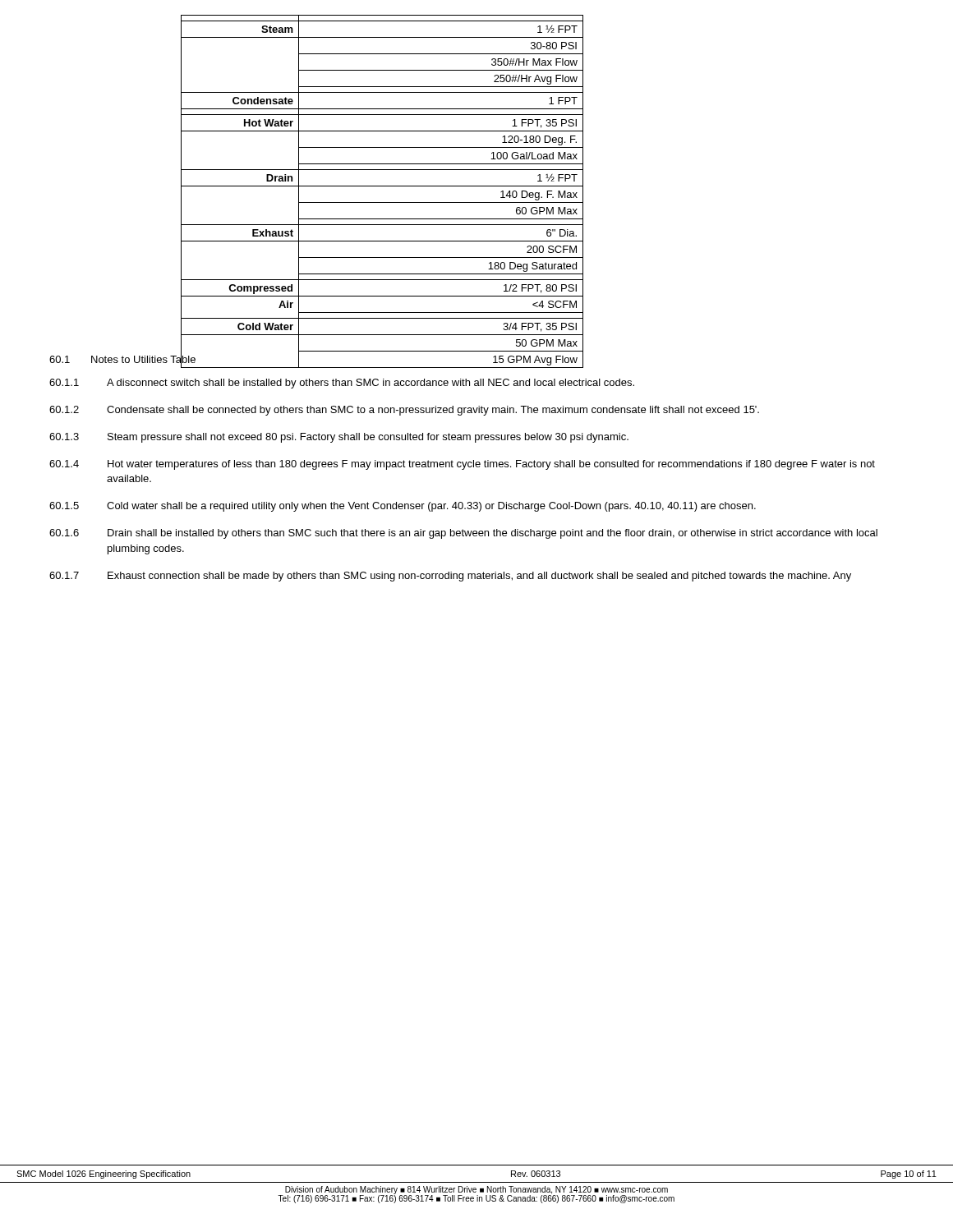Locate the block of text that opens with "60.1.6 Drain shall be installed by others"
Screen dimensions: 1232x953
(x=481, y=541)
